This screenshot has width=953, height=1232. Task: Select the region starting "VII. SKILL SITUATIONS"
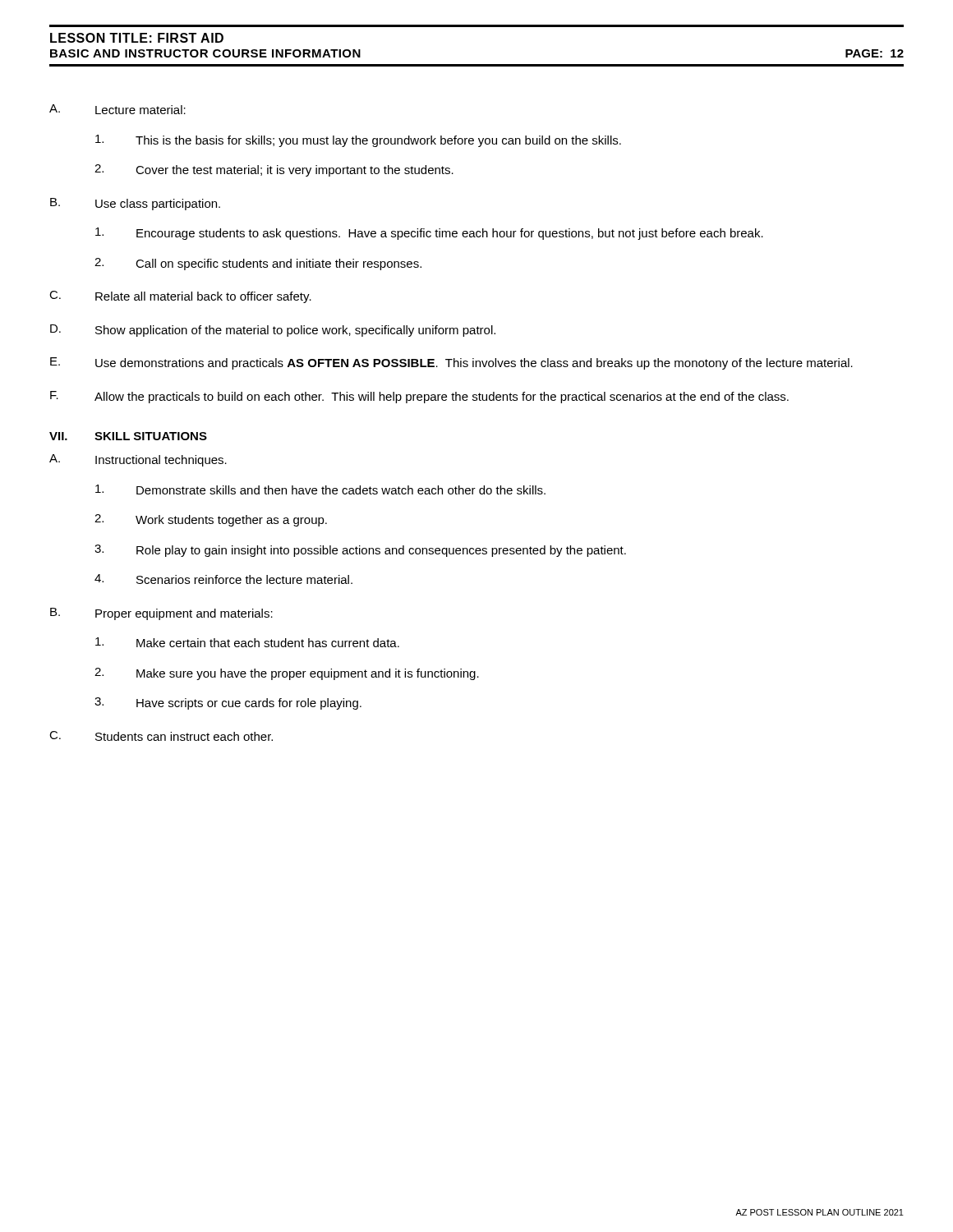(128, 436)
